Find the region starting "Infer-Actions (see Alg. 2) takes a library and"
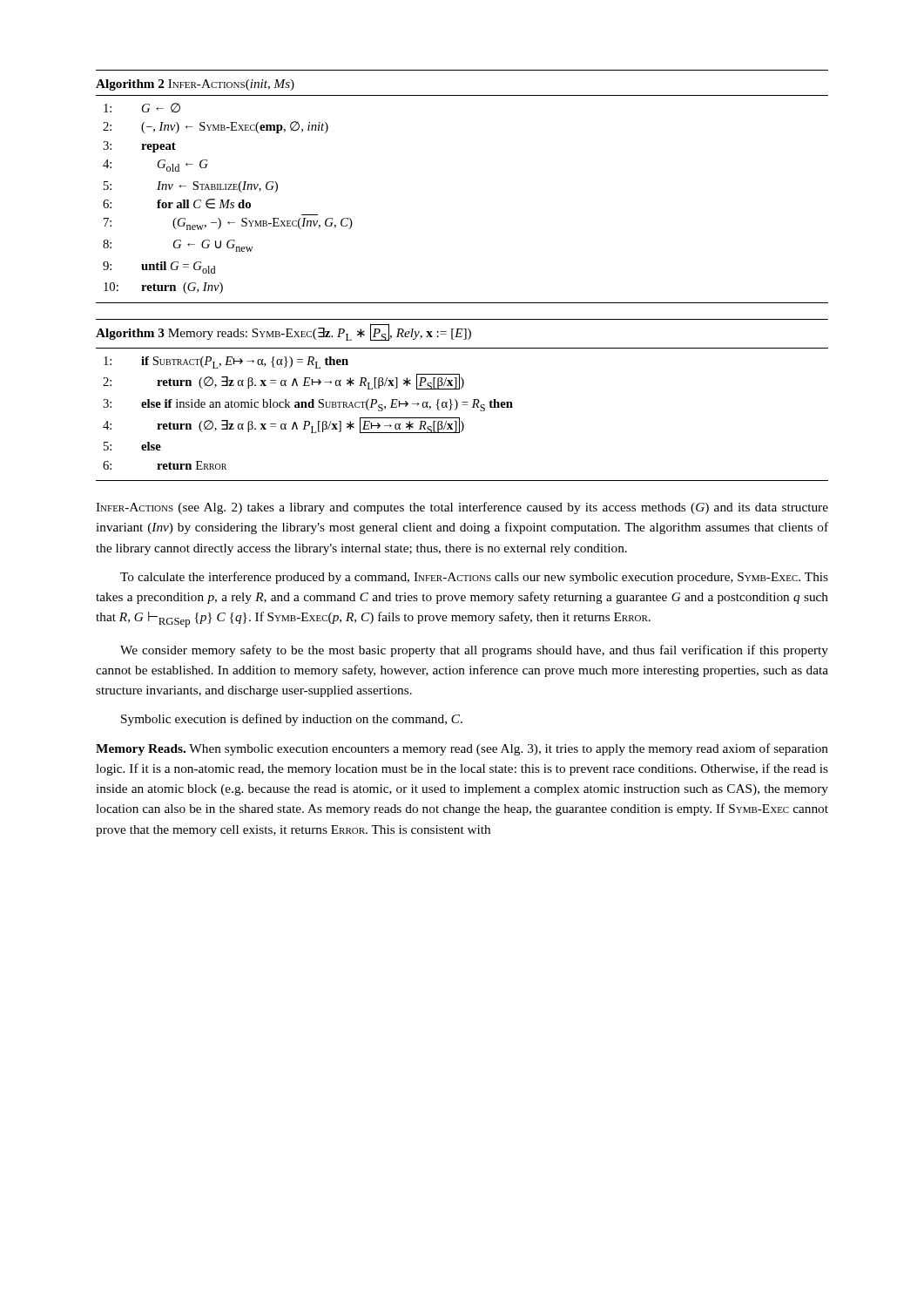Image resolution: width=924 pixels, height=1307 pixels. (x=462, y=527)
